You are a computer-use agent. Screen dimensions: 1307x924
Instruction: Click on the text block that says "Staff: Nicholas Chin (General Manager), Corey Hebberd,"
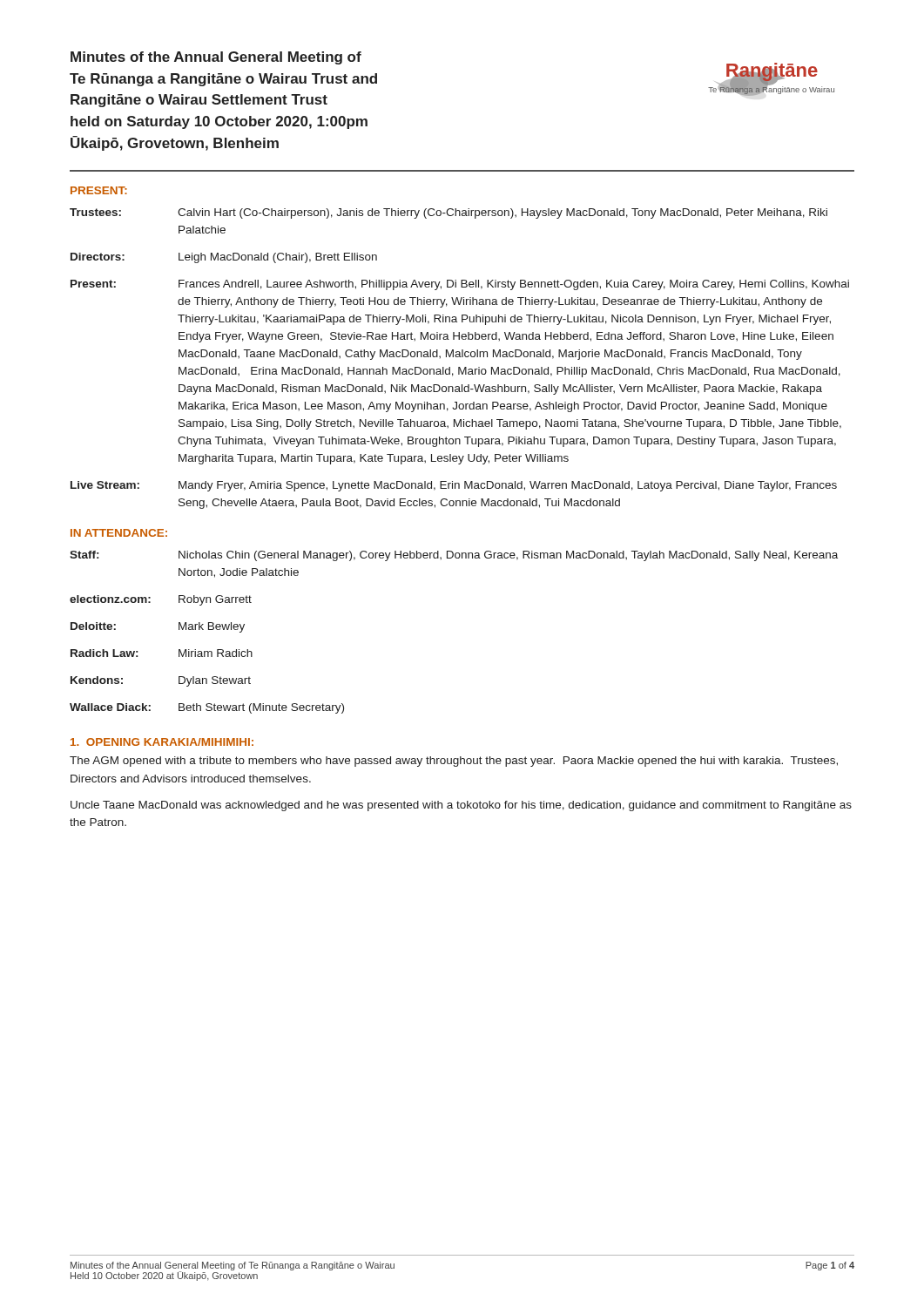pos(462,565)
